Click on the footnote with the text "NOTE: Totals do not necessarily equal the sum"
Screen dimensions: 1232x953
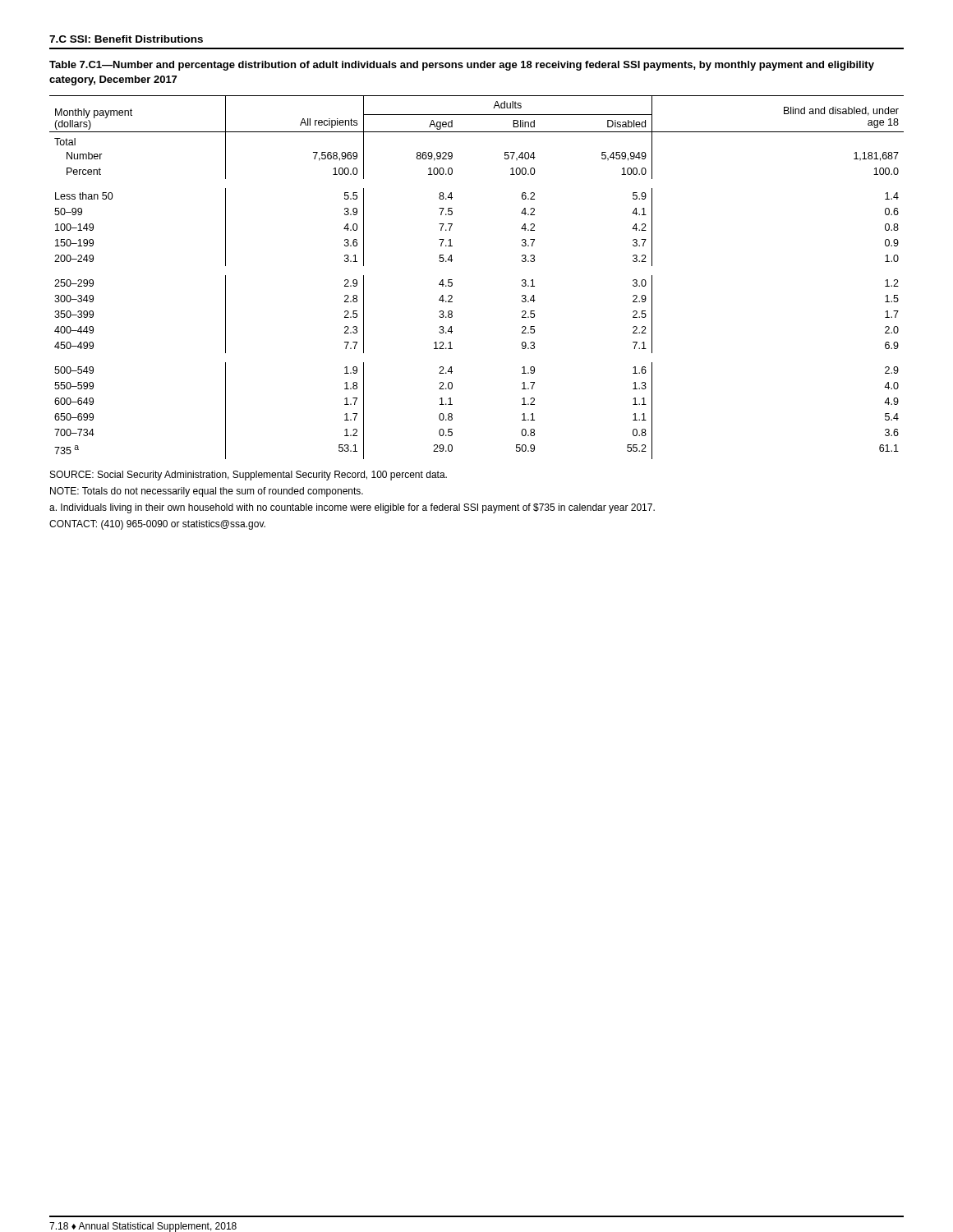click(206, 491)
